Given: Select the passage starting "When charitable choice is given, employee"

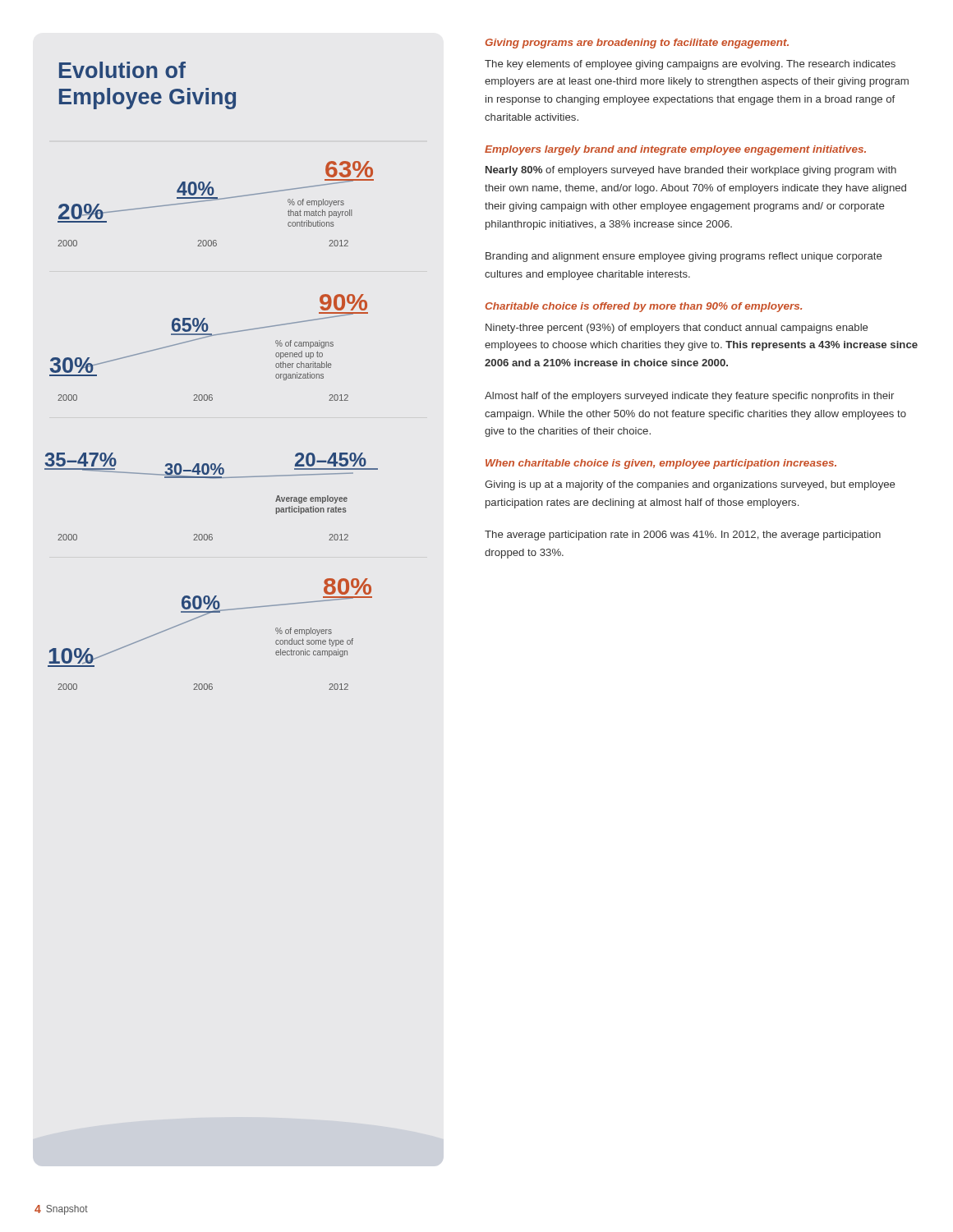Looking at the screenshot, I should coord(661,463).
